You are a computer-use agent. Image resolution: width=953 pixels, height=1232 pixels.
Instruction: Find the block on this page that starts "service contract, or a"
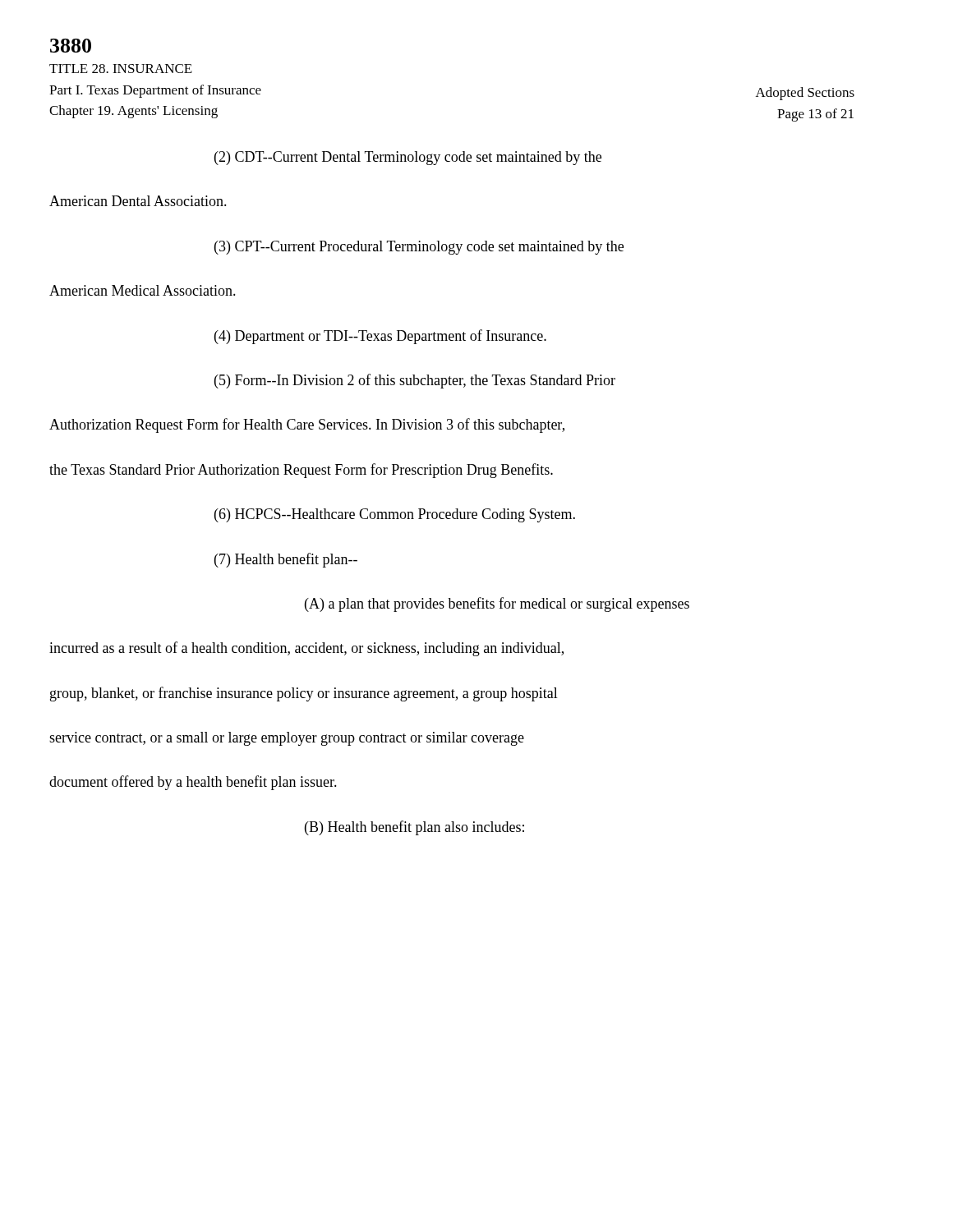(476, 738)
